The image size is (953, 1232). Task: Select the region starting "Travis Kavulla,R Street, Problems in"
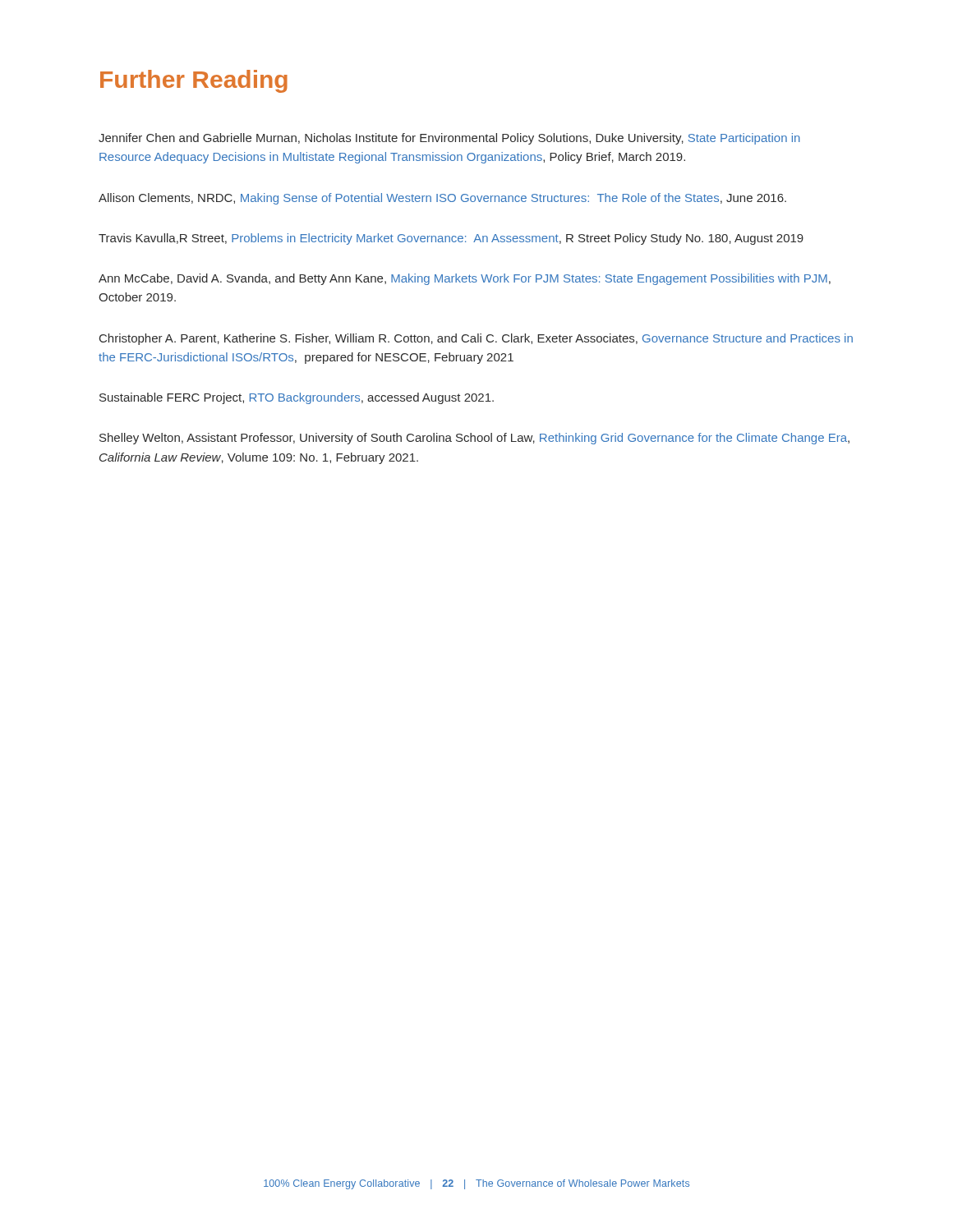[451, 238]
